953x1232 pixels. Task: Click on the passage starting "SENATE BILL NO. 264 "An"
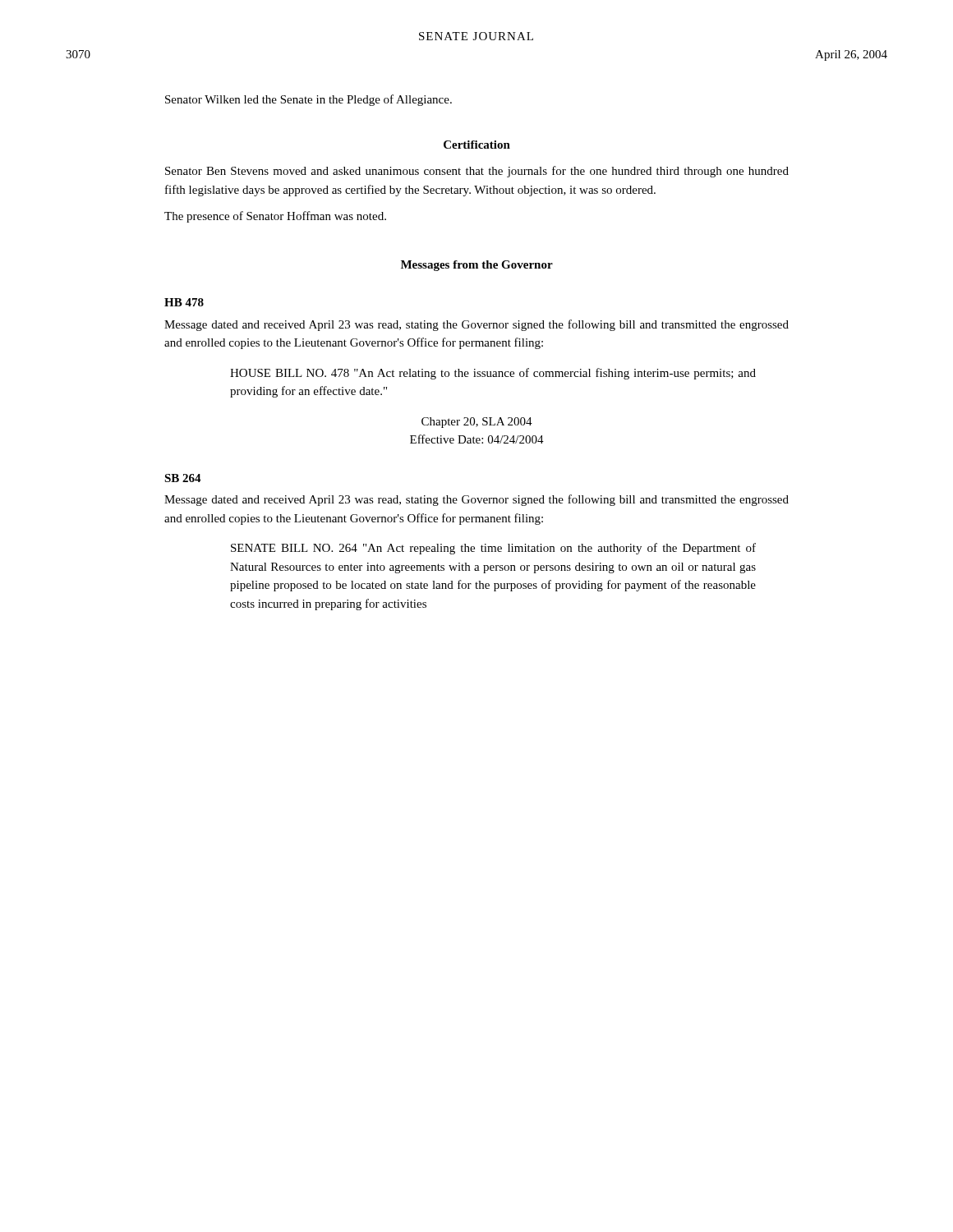(493, 576)
